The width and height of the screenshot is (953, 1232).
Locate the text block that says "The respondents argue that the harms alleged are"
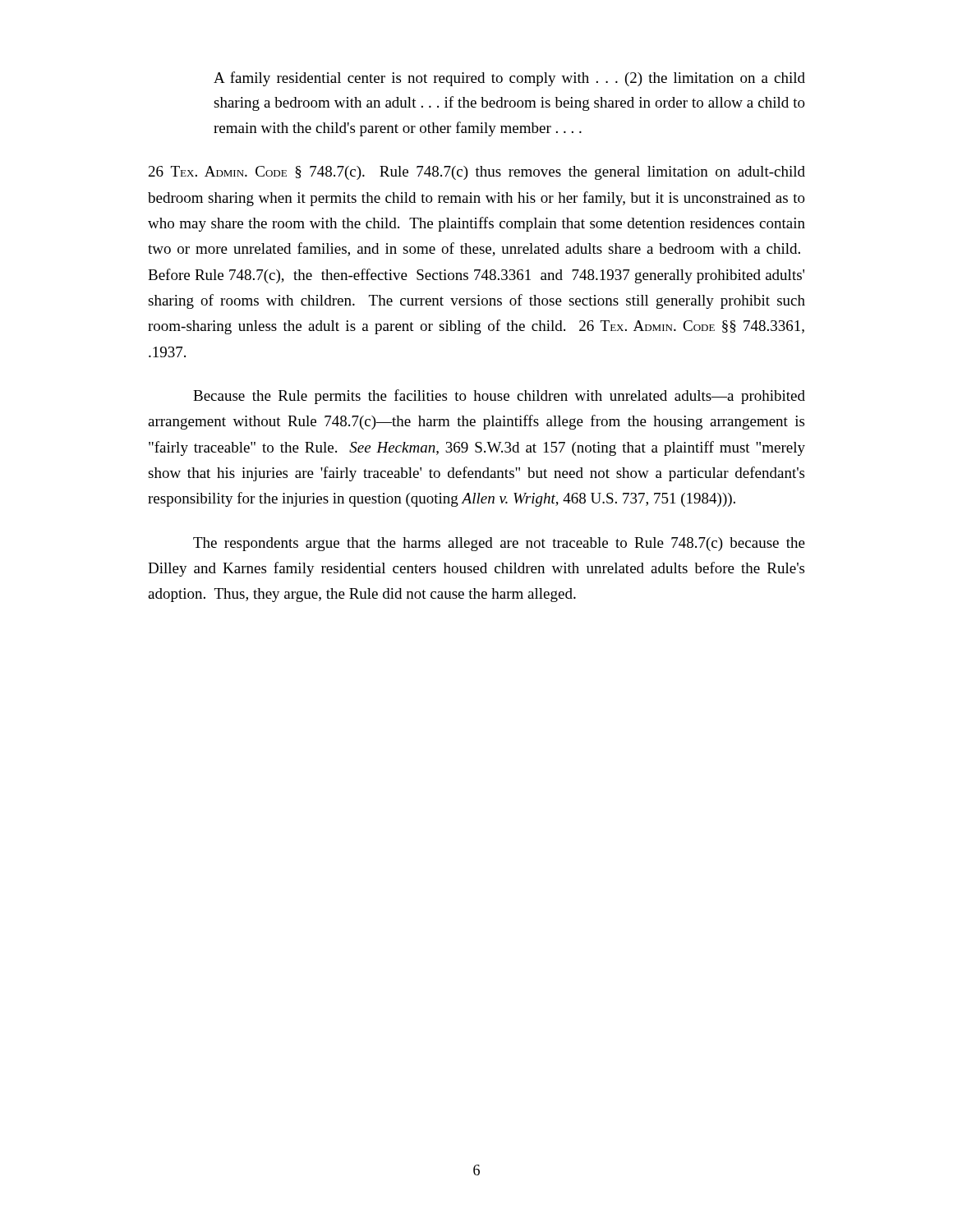pos(476,568)
